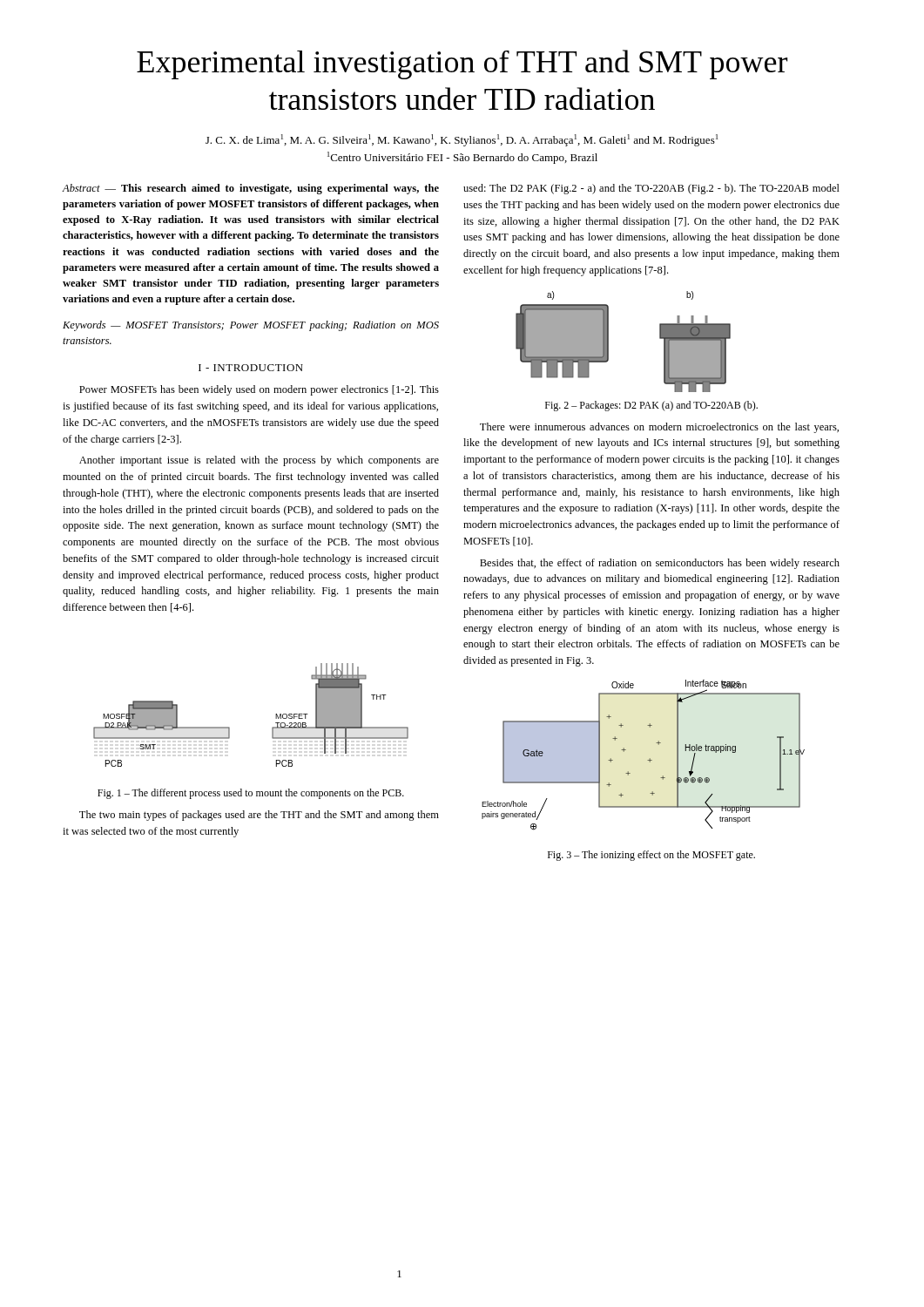
Task: Find the text block containing "The two main types of"
Action: (x=251, y=823)
